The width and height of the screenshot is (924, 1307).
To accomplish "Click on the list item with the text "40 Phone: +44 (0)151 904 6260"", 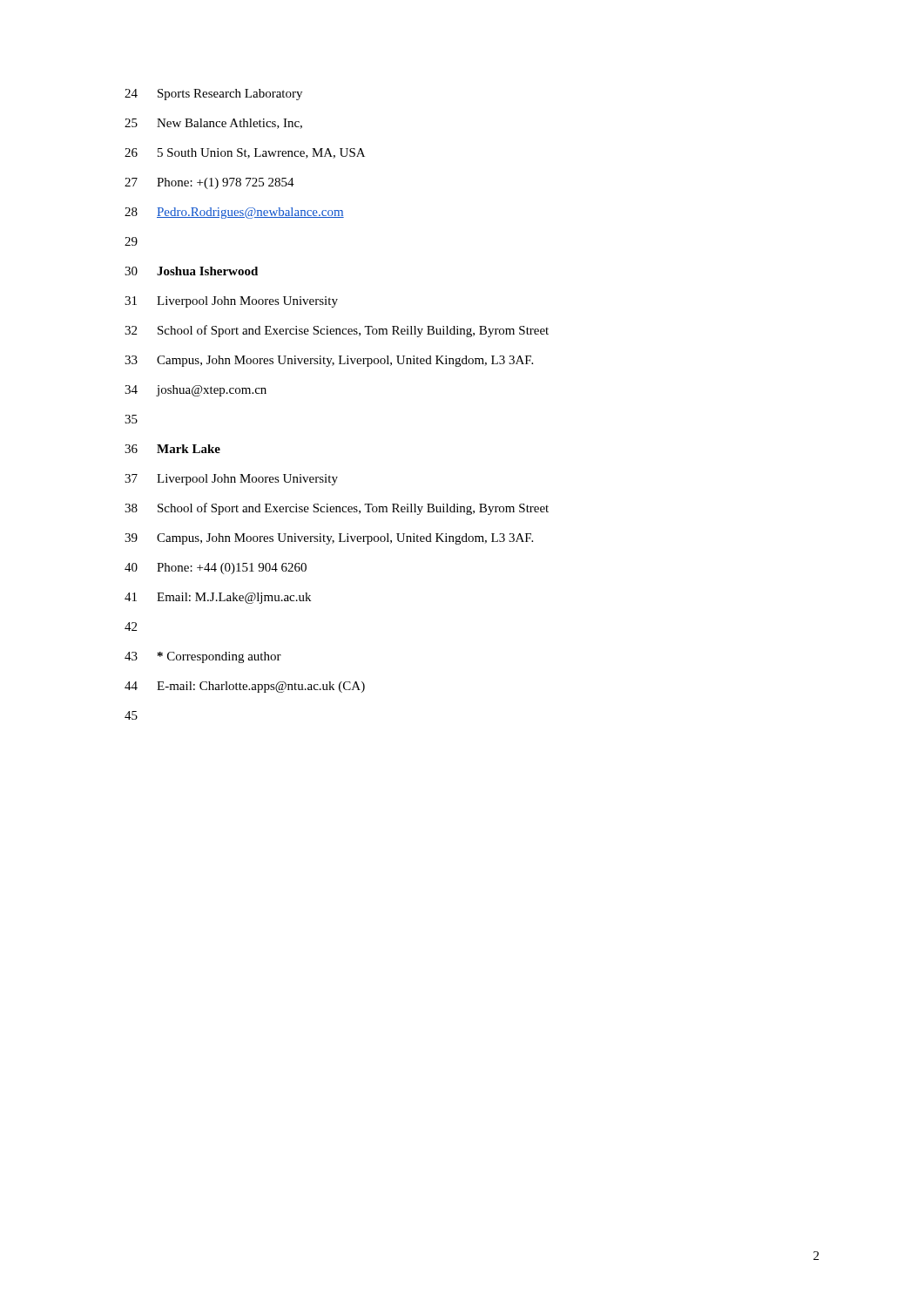I will click(x=206, y=567).
